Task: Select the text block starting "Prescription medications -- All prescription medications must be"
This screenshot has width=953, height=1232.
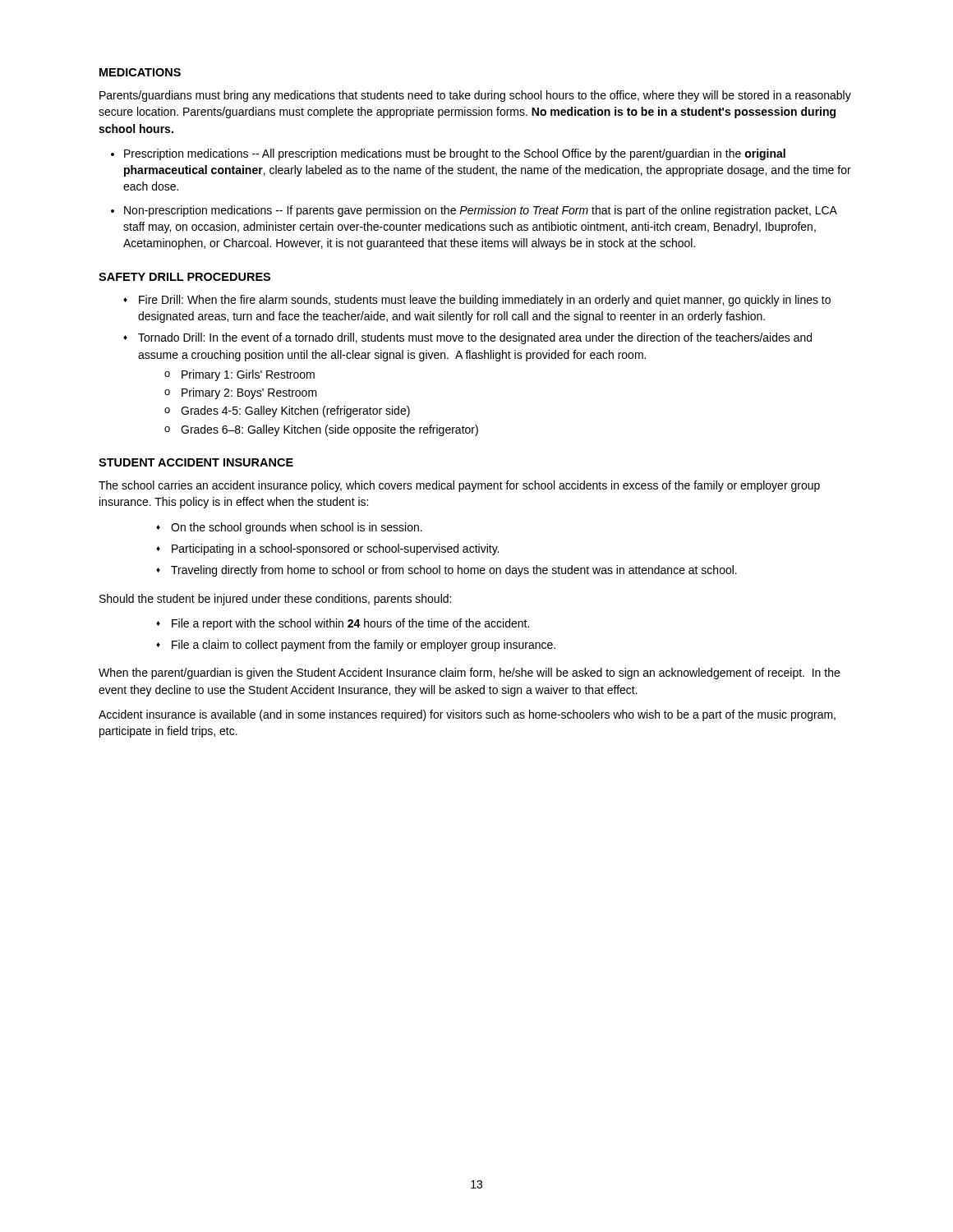Action: 487,170
